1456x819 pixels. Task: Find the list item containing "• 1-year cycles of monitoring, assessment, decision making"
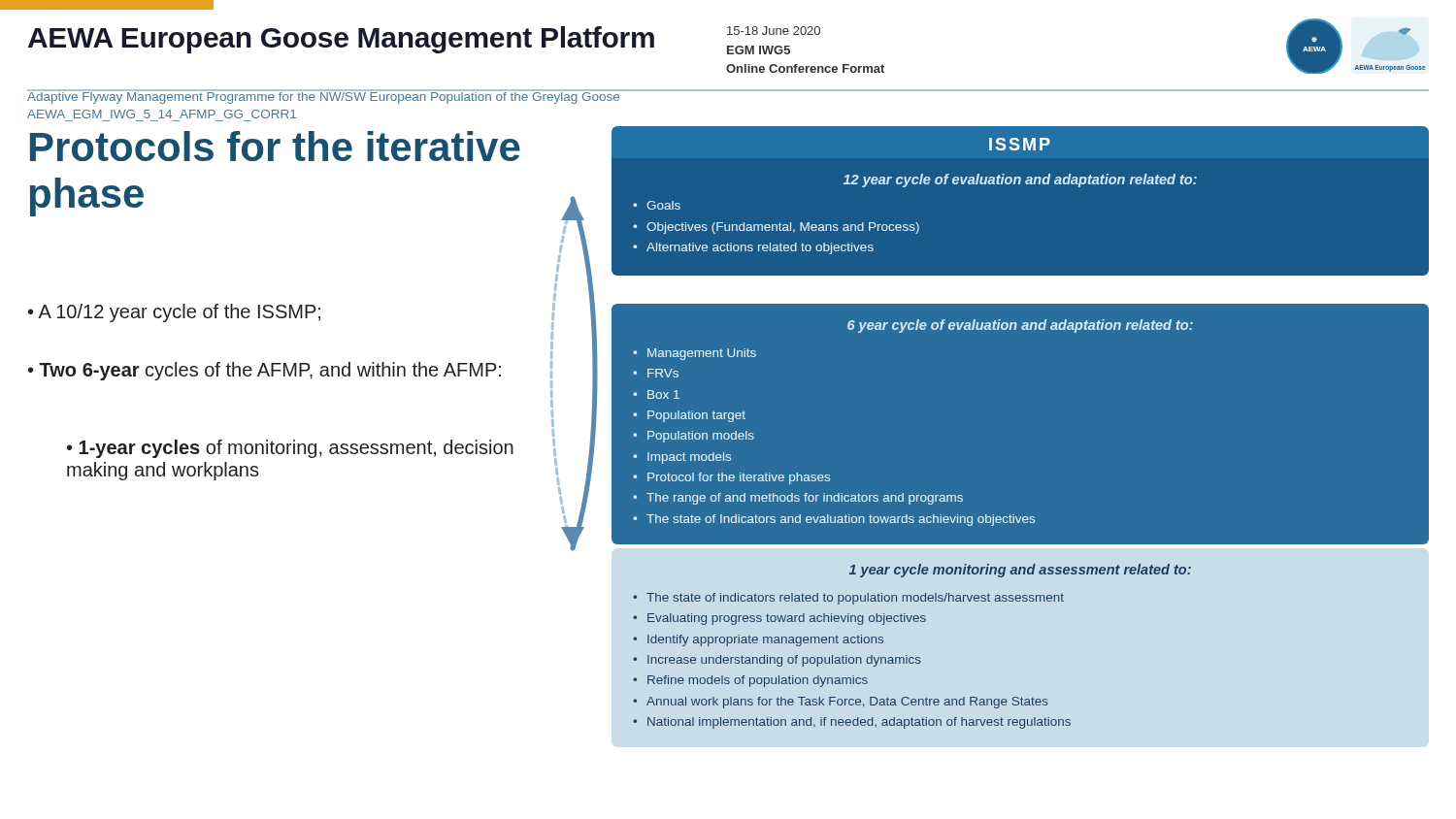(x=290, y=459)
